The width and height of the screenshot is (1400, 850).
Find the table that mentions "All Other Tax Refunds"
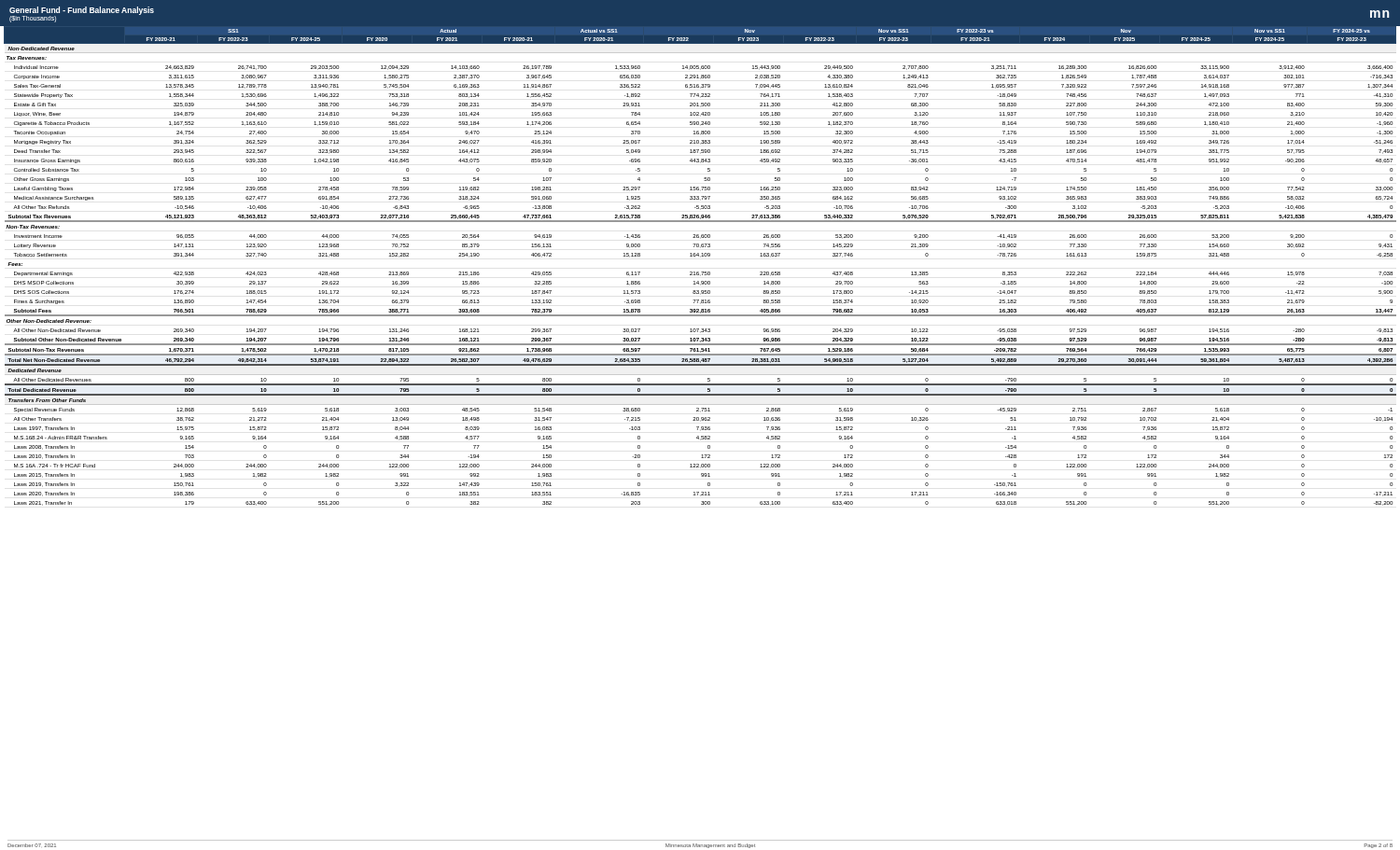(700, 267)
